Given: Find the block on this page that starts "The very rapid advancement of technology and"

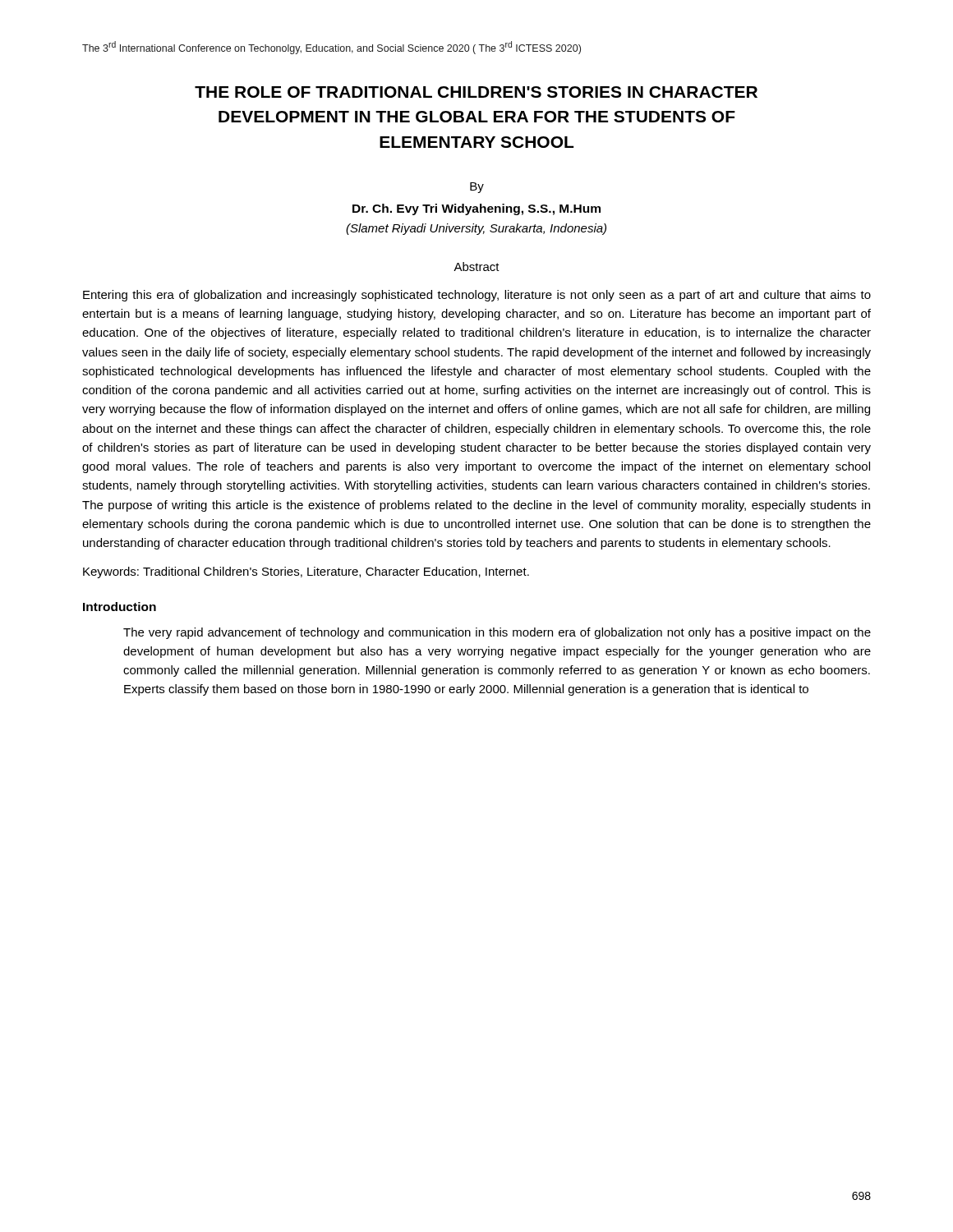Looking at the screenshot, I should coord(497,660).
